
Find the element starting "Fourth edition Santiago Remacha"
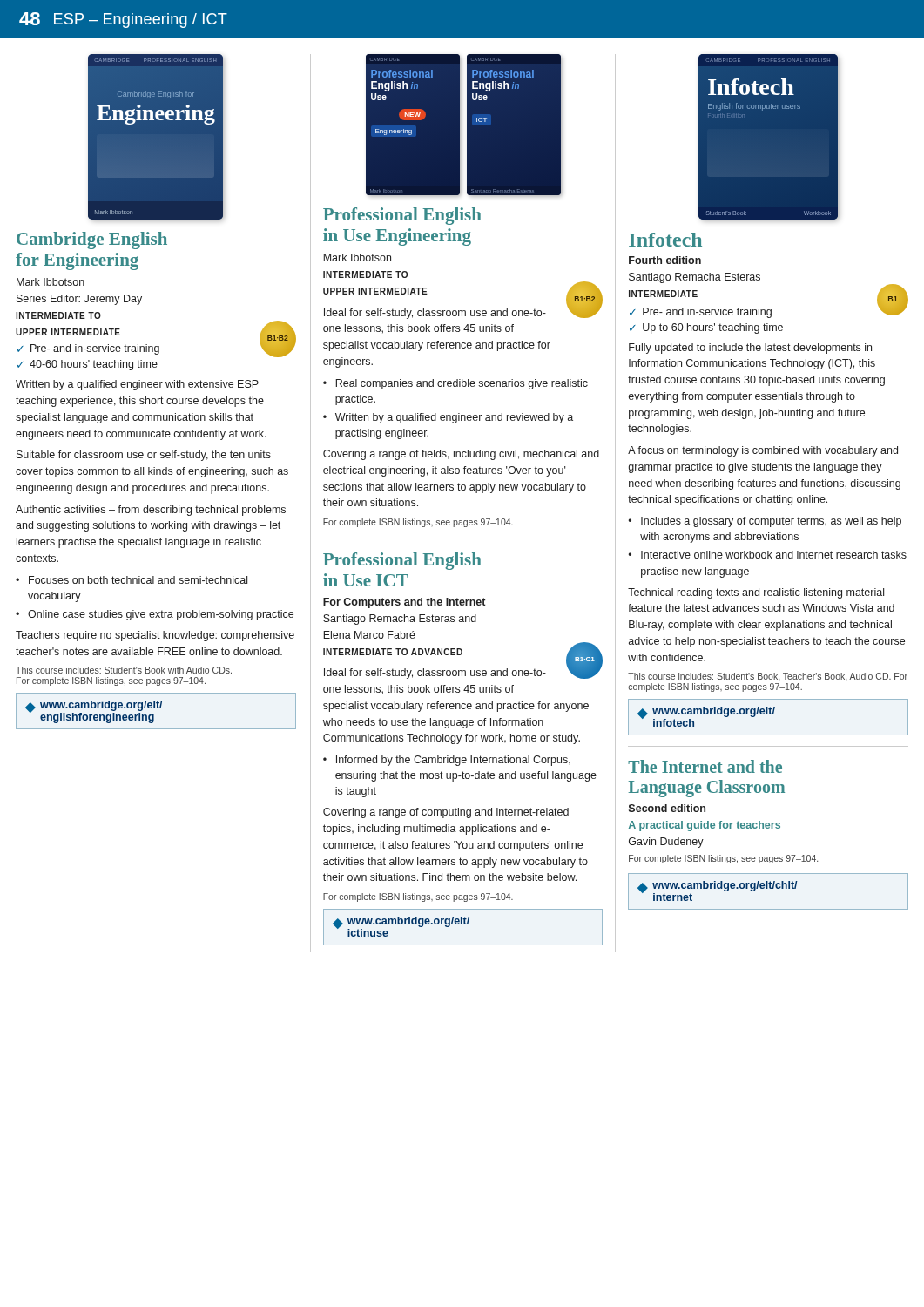pyautogui.click(x=768, y=278)
